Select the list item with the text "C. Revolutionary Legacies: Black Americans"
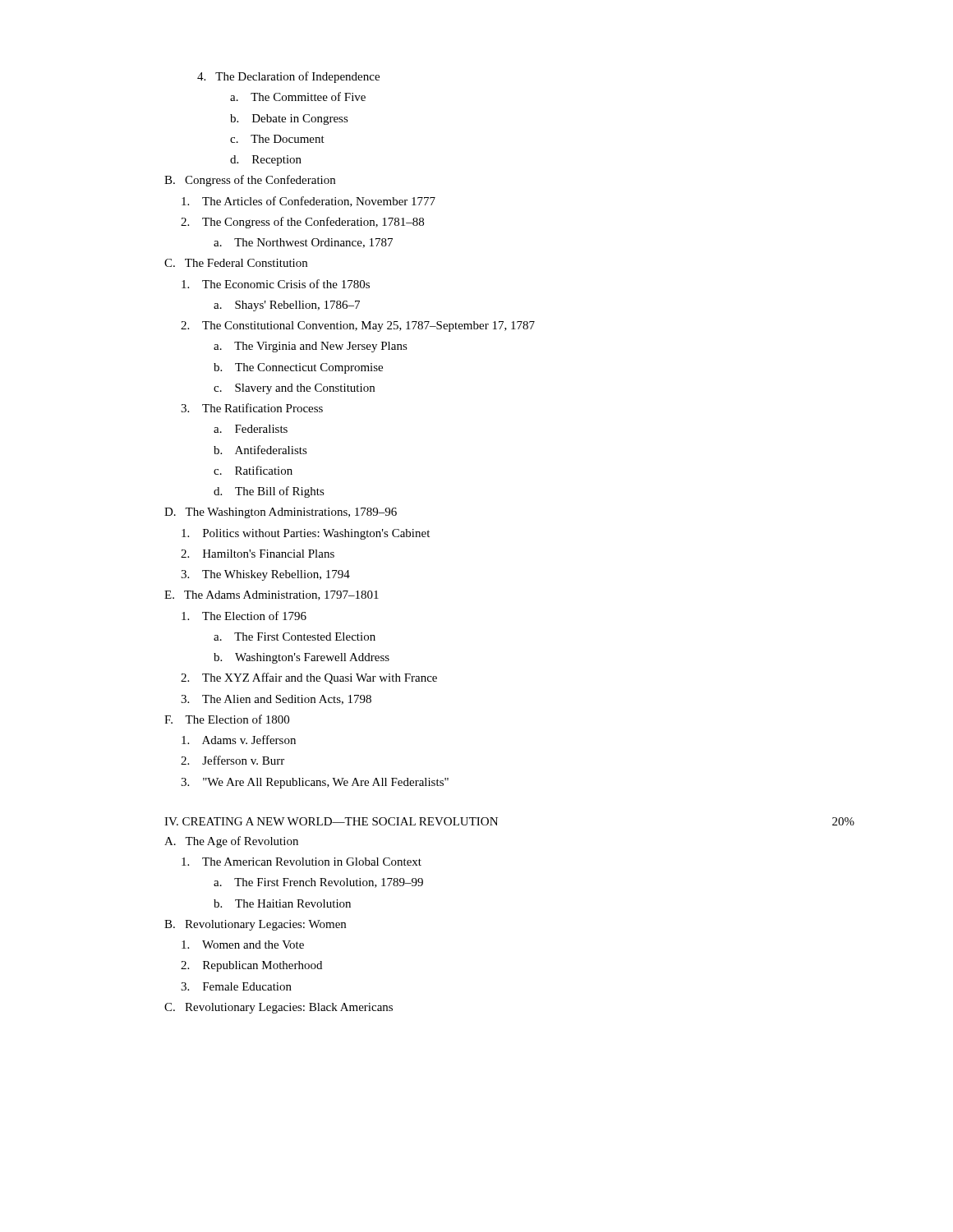 [x=279, y=1007]
